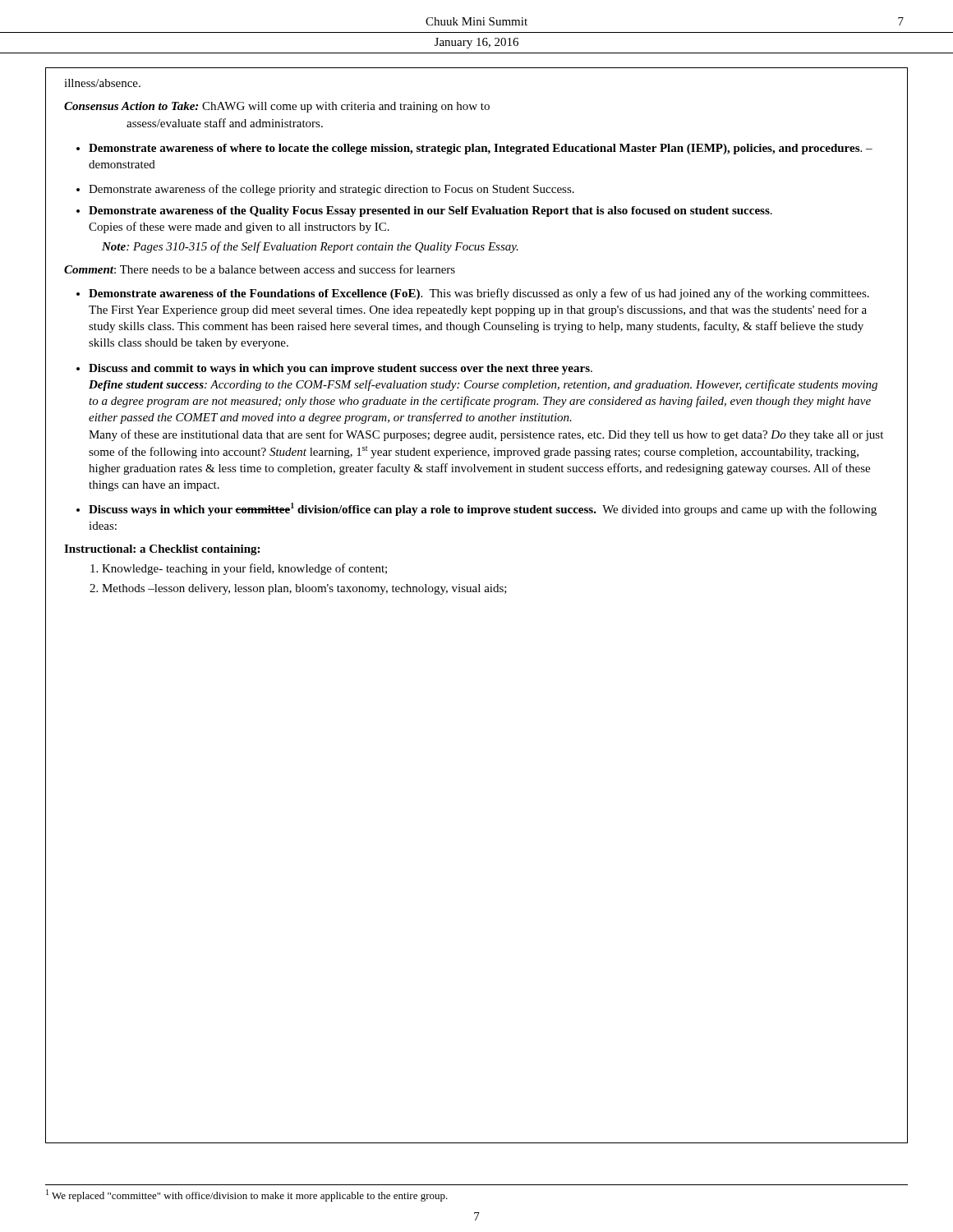Find the text containing "Instructional: a Checklist containing:"
This screenshot has height=1232, width=953.
pyautogui.click(x=162, y=549)
